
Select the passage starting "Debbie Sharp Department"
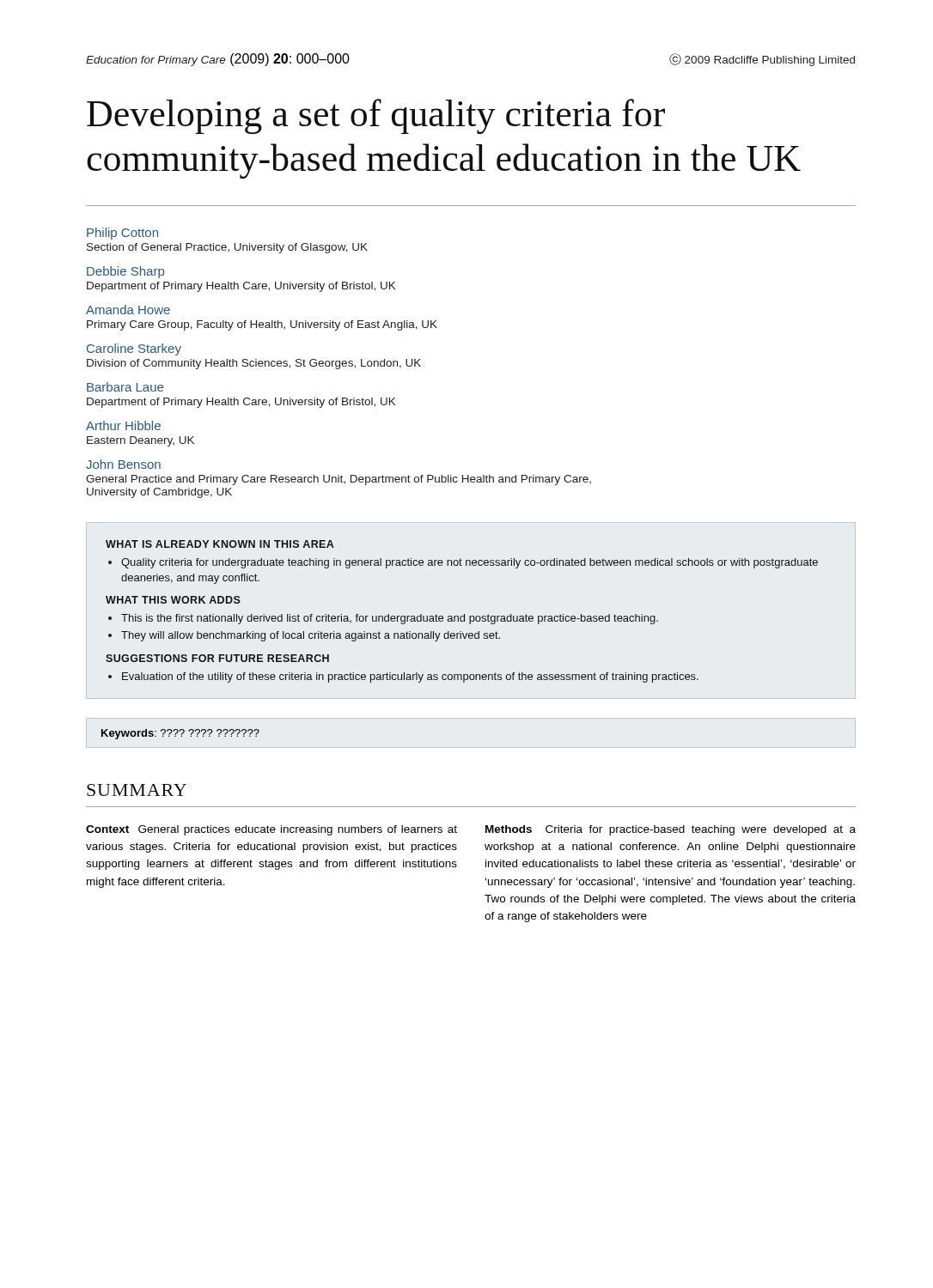(x=125, y=272)
